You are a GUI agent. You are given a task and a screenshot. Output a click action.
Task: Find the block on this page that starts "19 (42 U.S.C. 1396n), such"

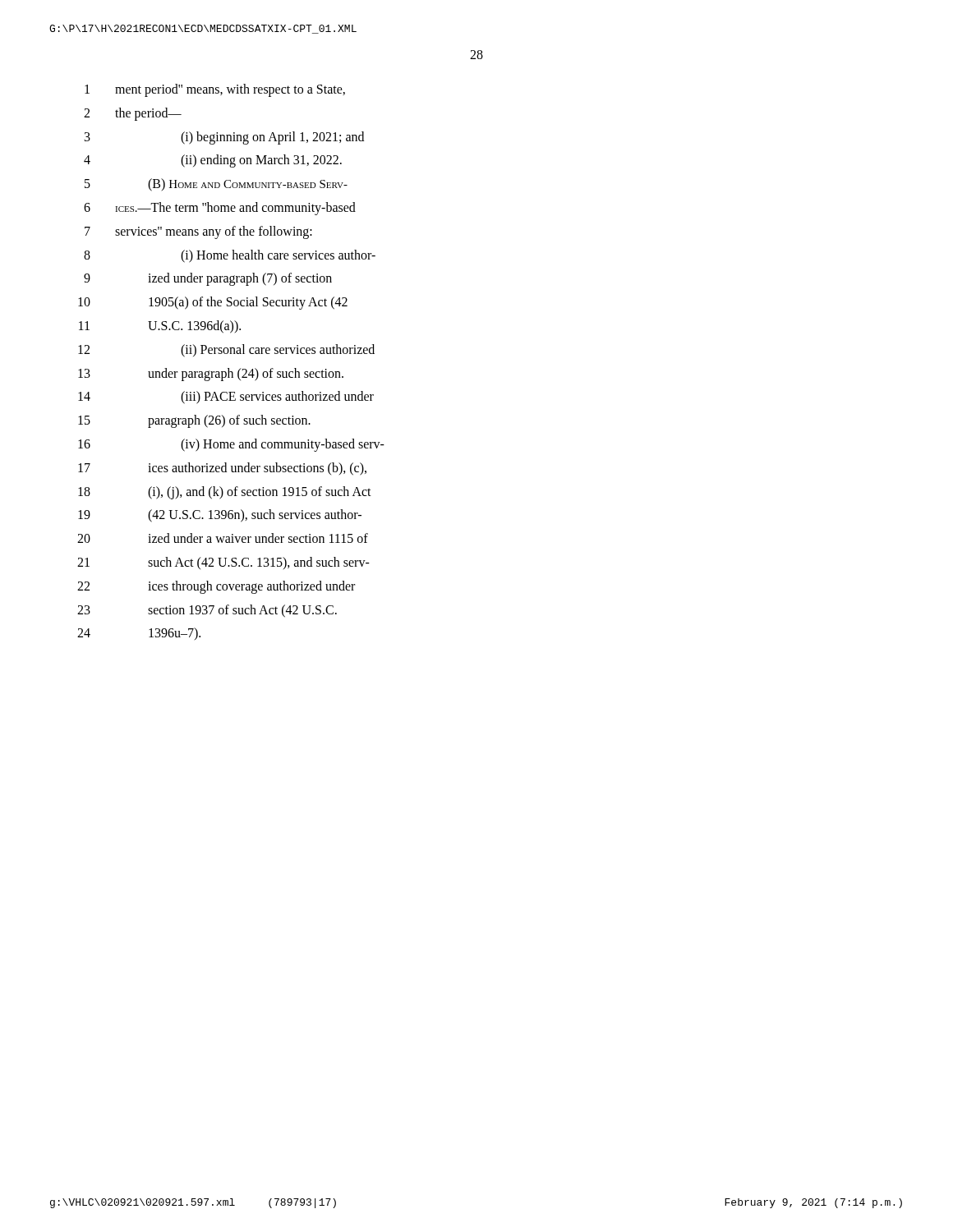[x=220, y=516]
